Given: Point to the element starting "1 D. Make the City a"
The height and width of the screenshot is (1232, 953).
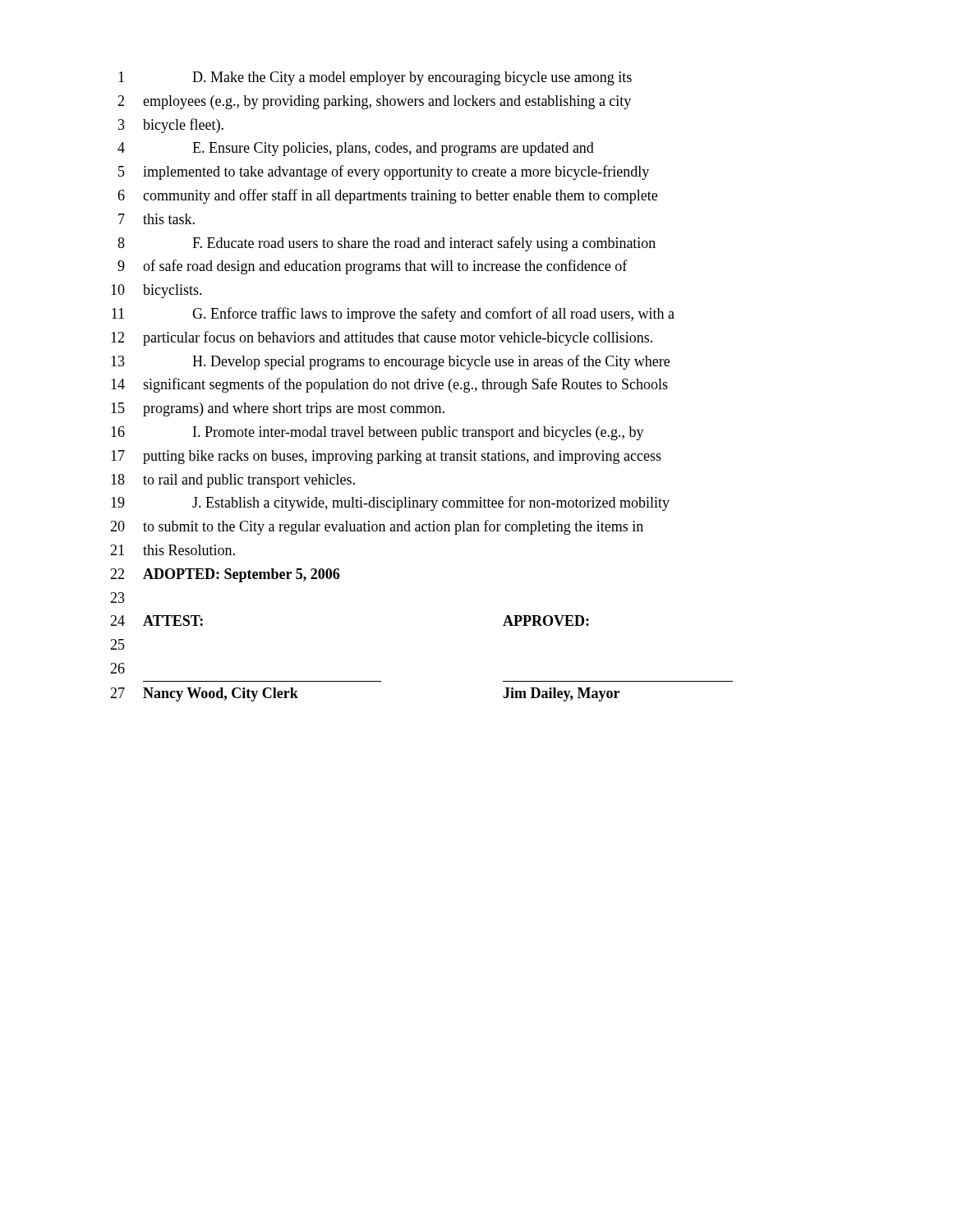Looking at the screenshot, I should click(476, 101).
